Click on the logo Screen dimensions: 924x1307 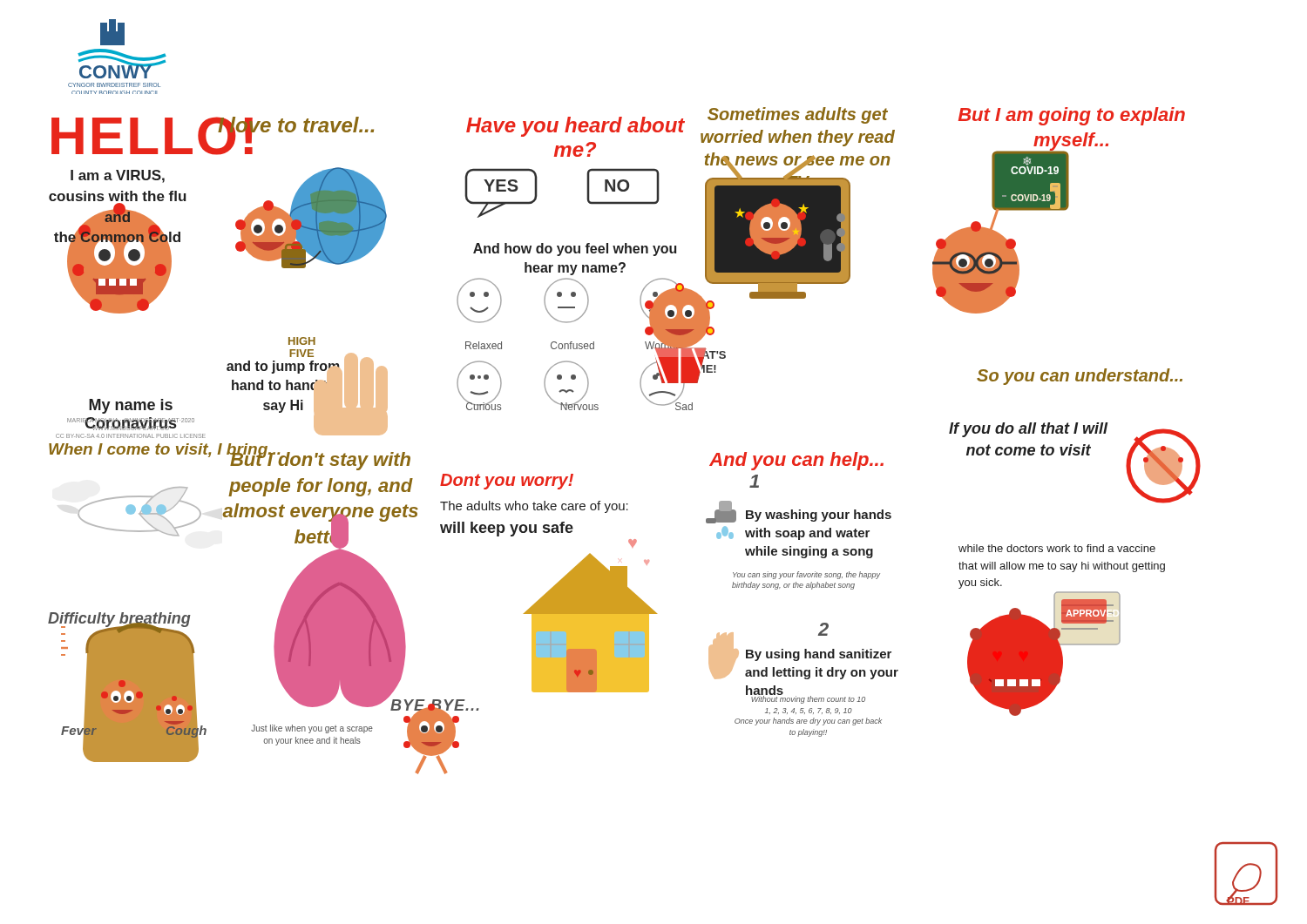pyautogui.click(x=120, y=57)
